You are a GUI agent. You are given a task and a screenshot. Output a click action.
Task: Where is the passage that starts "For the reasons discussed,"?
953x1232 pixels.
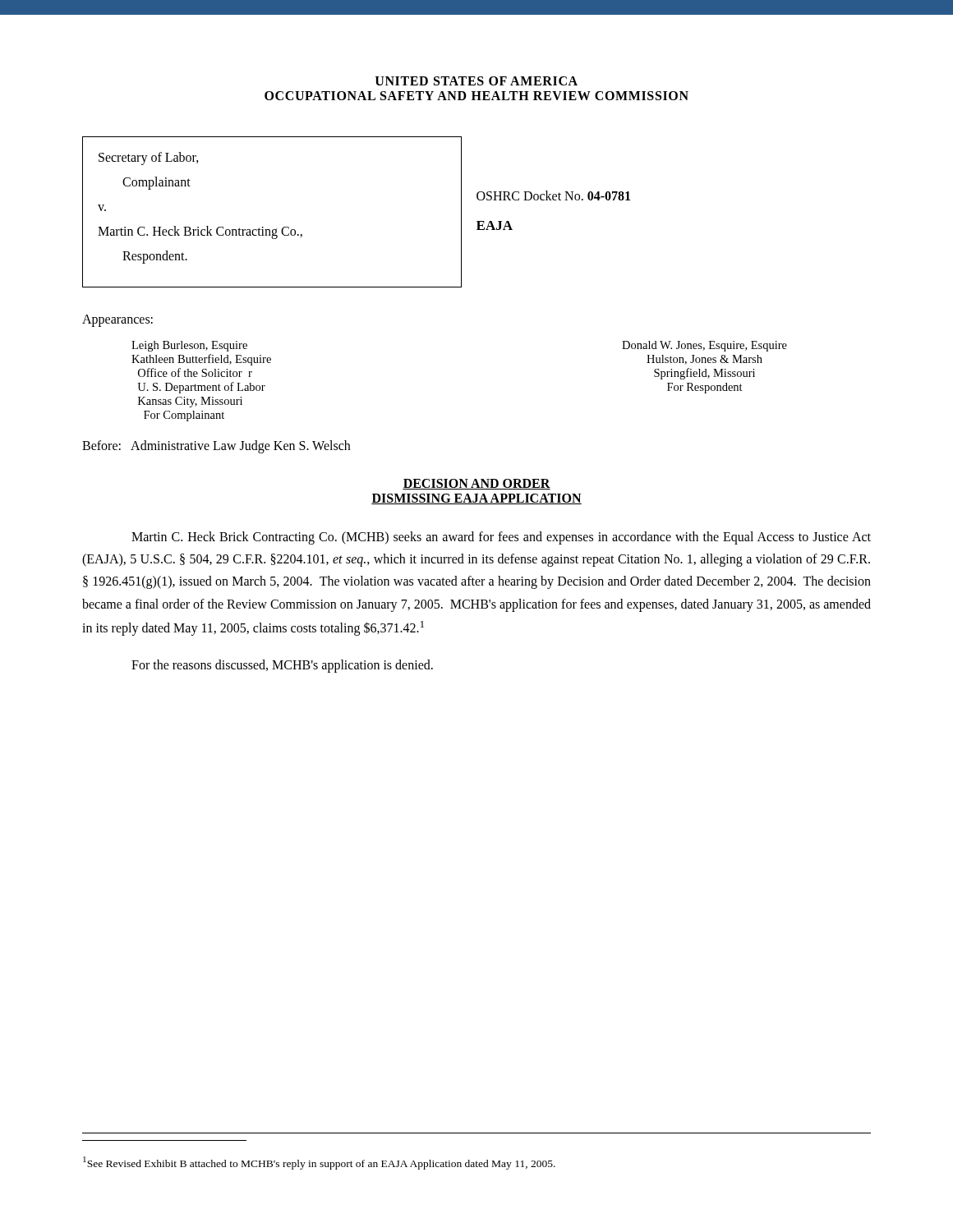click(x=282, y=665)
